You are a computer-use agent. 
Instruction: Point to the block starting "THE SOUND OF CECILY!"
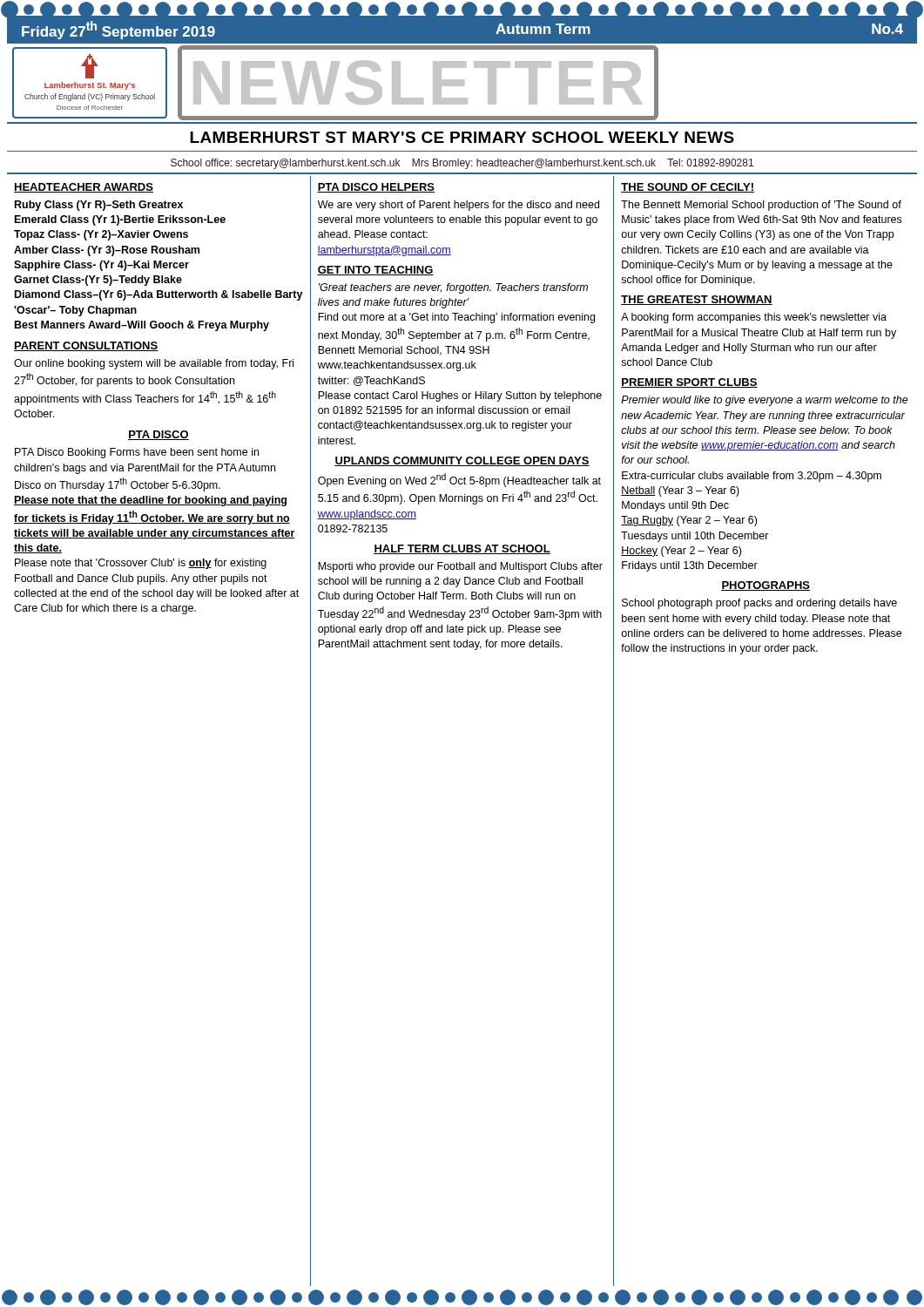coord(688,187)
